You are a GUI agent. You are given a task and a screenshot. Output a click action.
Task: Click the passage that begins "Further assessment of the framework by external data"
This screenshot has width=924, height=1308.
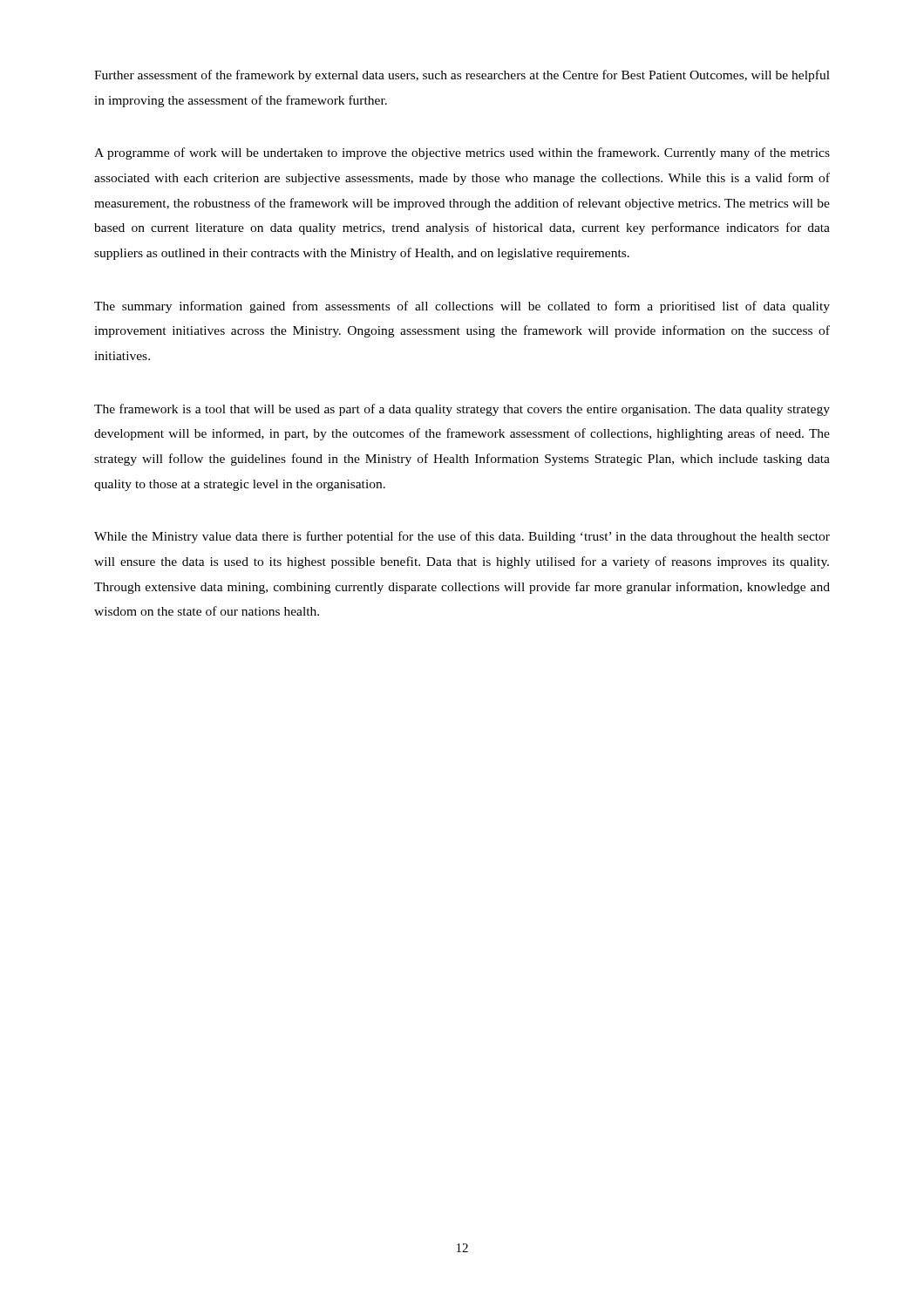(x=462, y=87)
